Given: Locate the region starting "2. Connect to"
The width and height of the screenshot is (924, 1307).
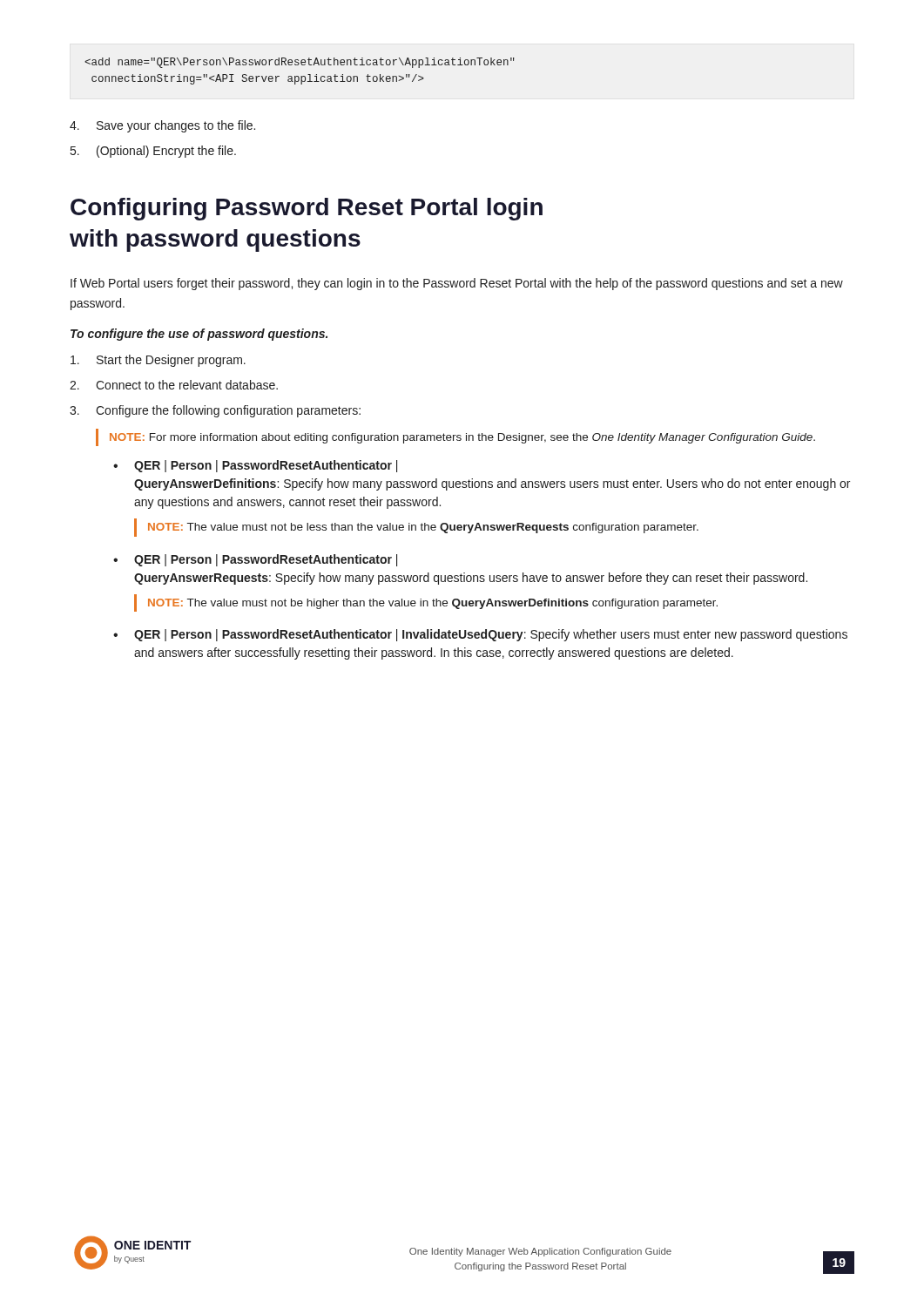Looking at the screenshot, I should point(174,386).
